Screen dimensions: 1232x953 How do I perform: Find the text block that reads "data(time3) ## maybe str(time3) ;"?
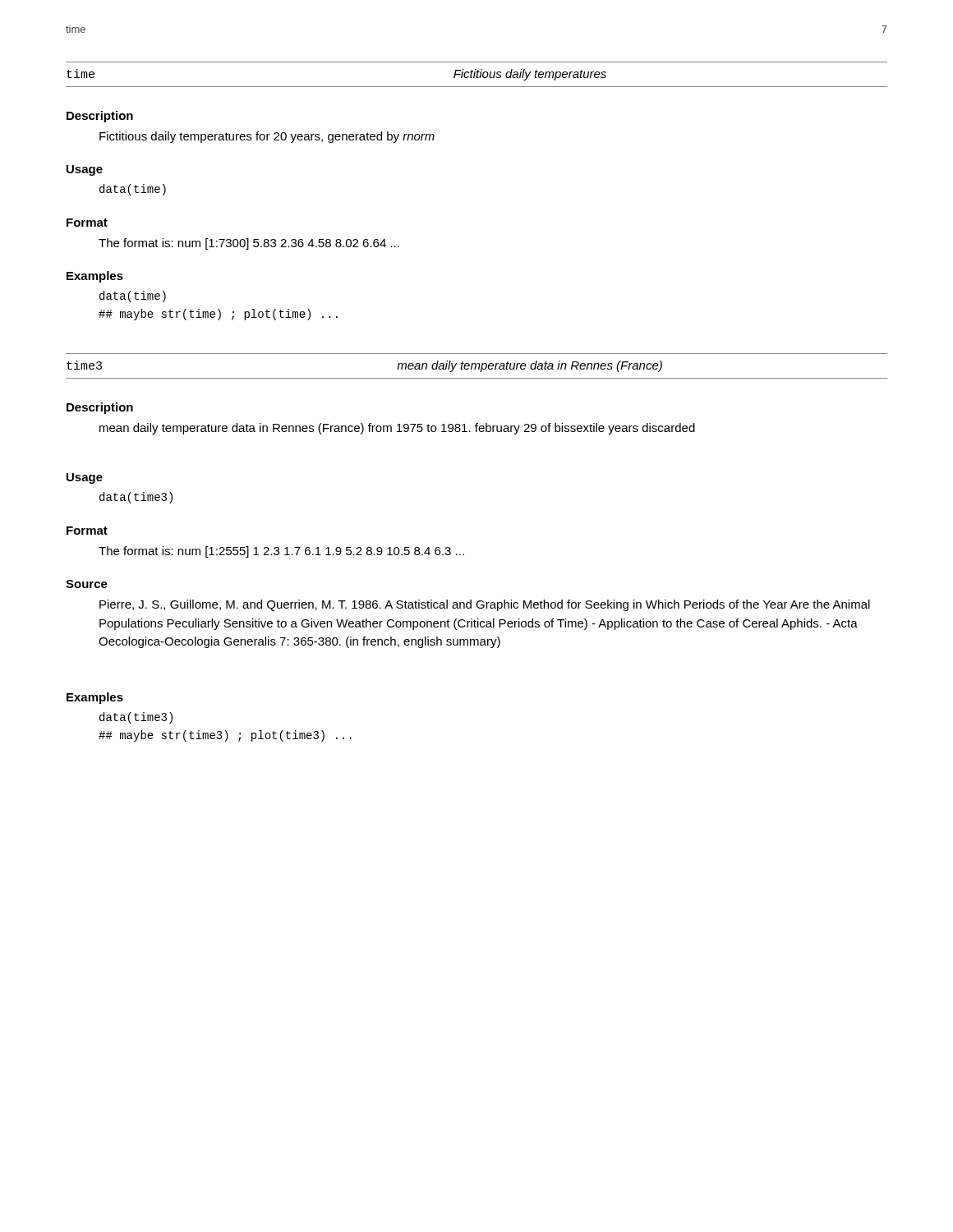pyautogui.click(x=226, y=727)
